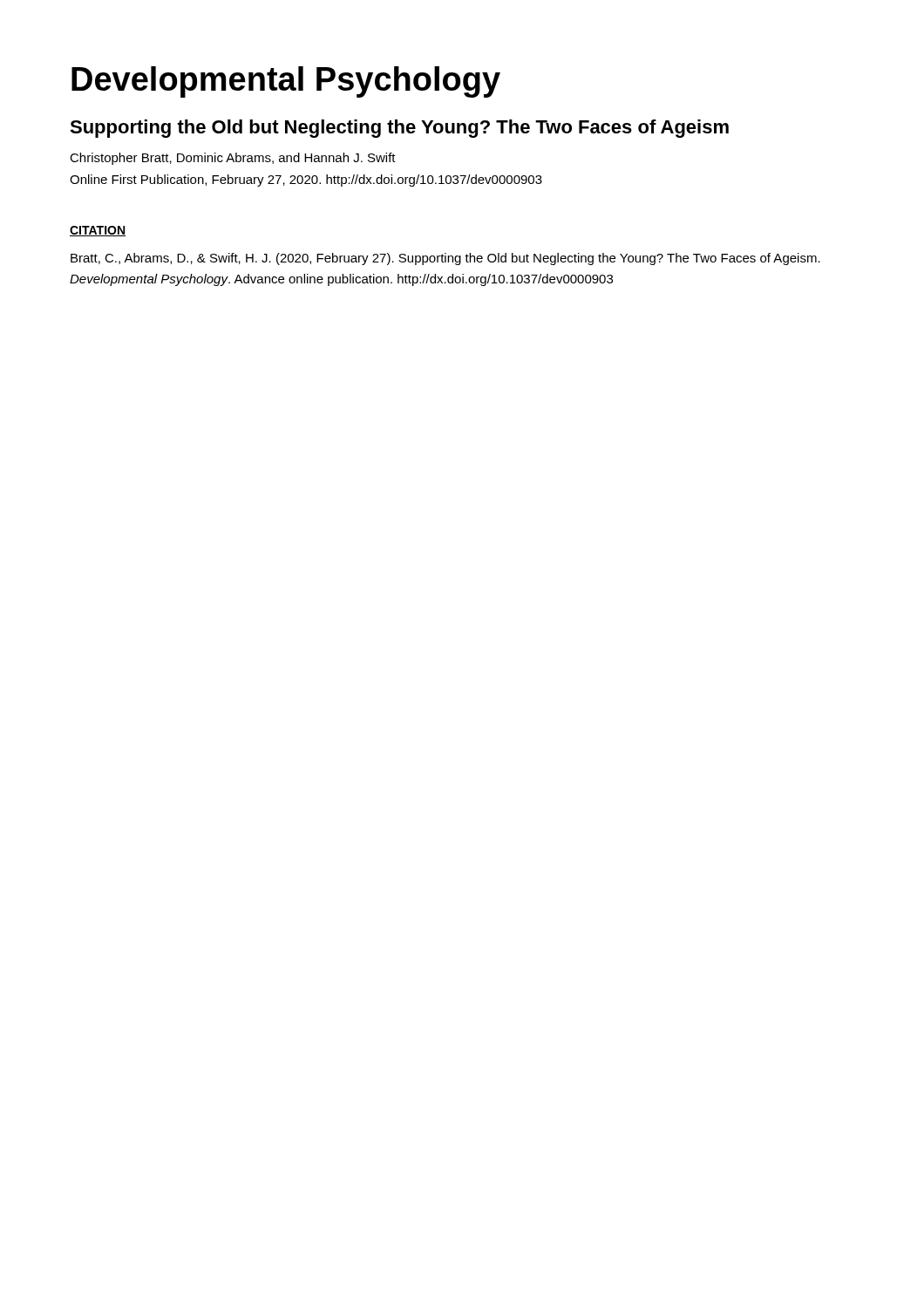
Task: Point to "Developmental Psychology"
Action: click(x=462, y=80)
